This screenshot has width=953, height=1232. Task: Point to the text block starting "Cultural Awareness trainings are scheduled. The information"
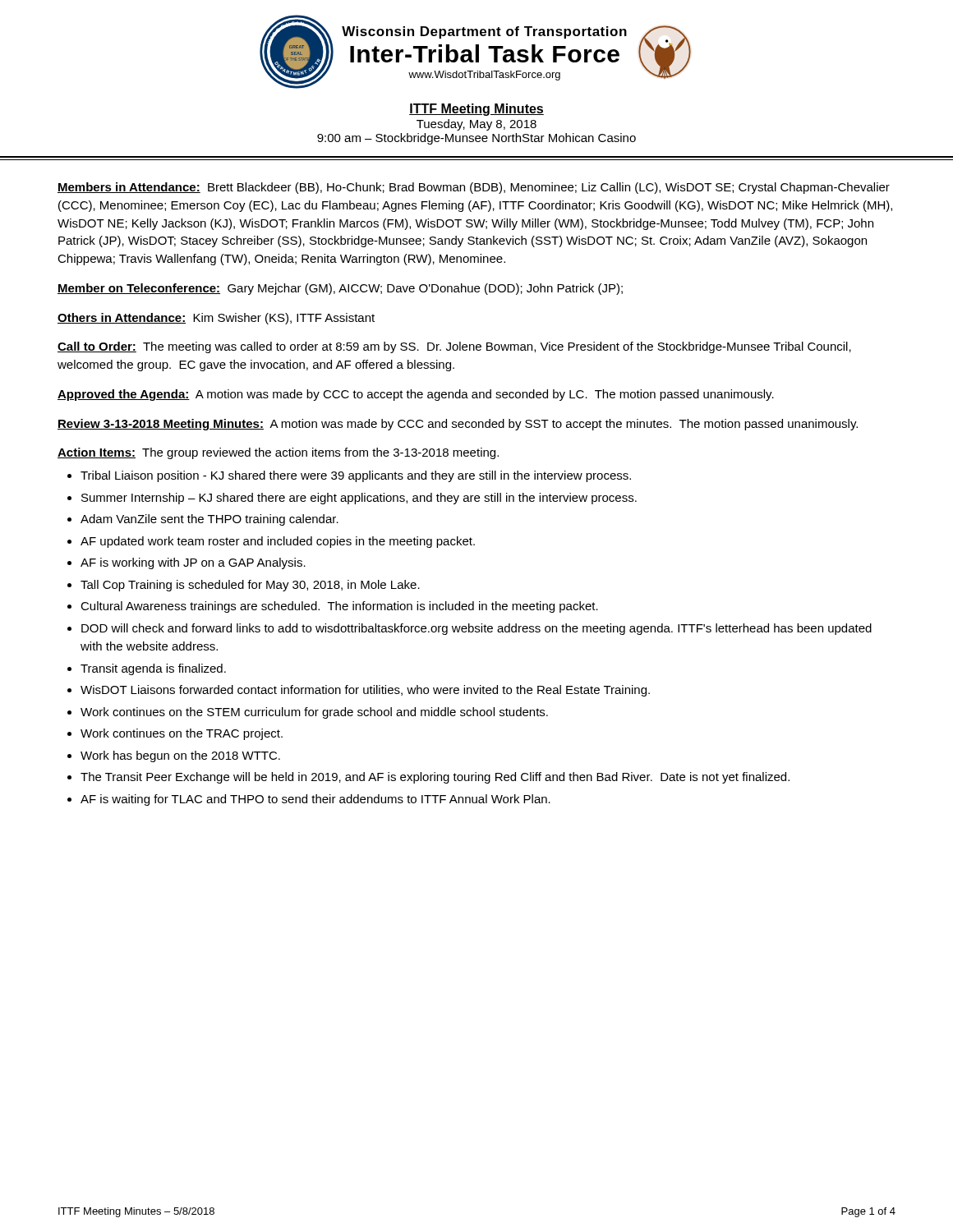click(340, 606)
